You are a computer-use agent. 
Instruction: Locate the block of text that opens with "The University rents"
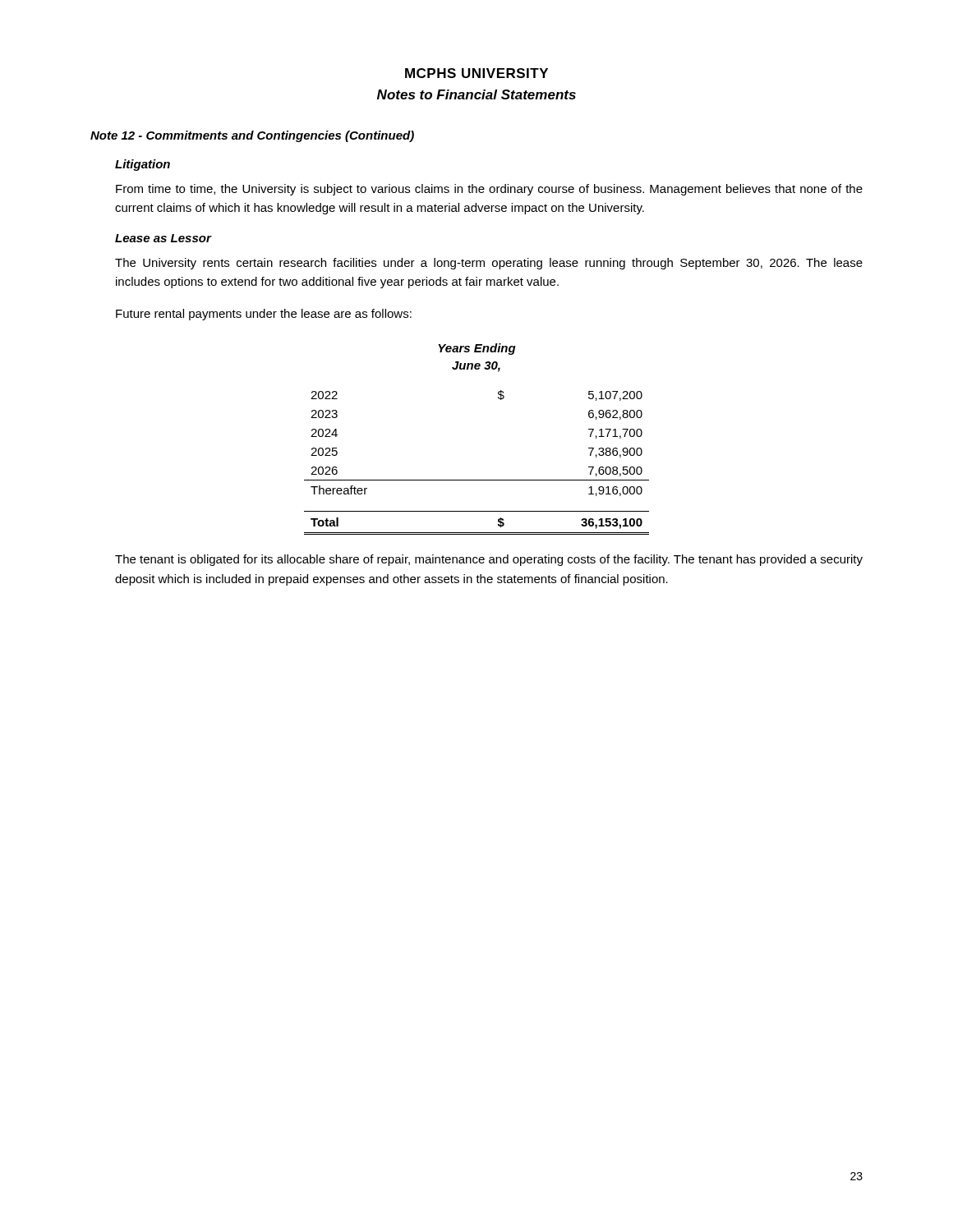pyautogui.click(x=489, y=272)
